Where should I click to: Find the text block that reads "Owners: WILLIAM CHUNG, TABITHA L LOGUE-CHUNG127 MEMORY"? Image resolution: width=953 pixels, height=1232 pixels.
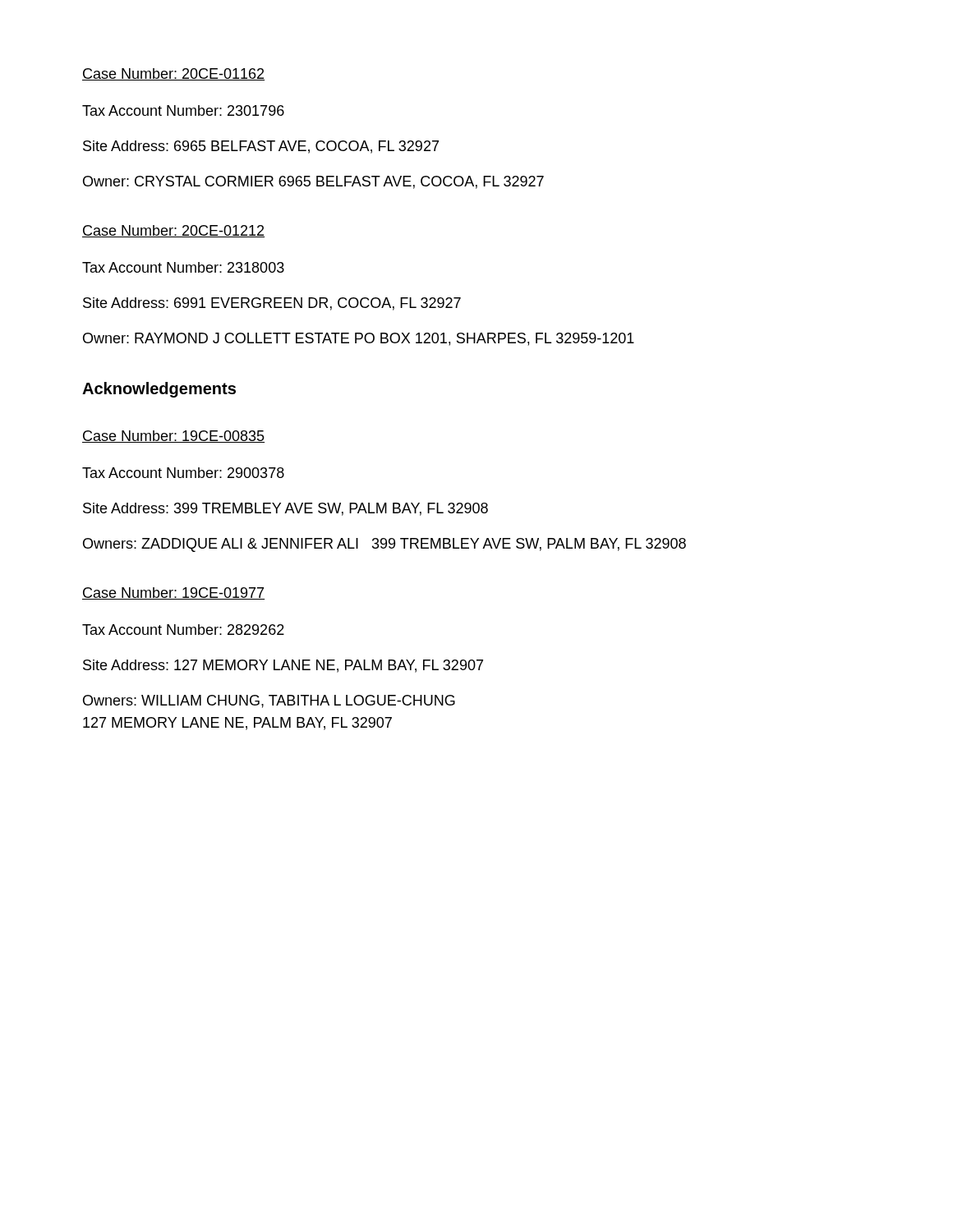269,712
